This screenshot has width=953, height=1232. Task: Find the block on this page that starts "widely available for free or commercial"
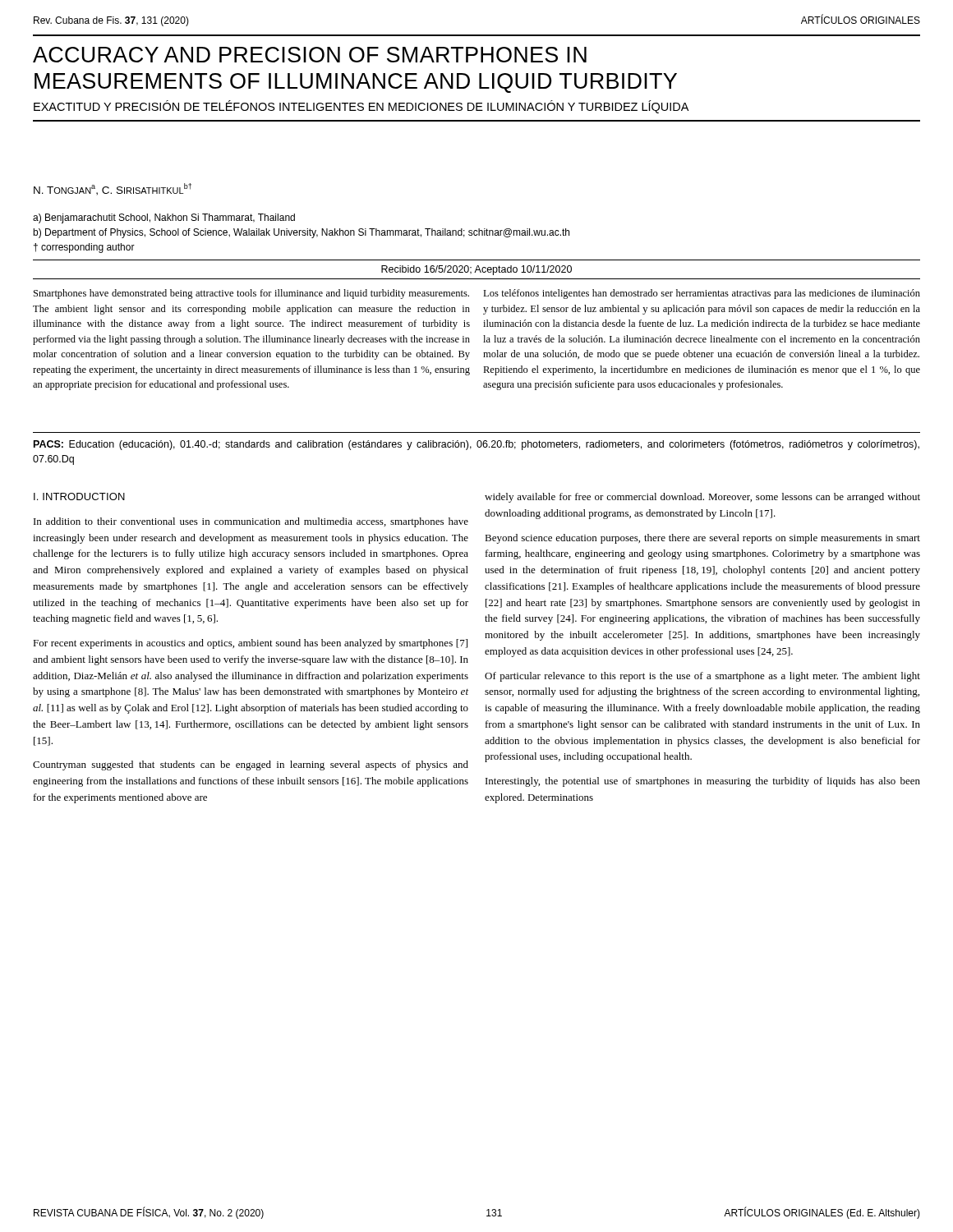click(x=702, y=505)
